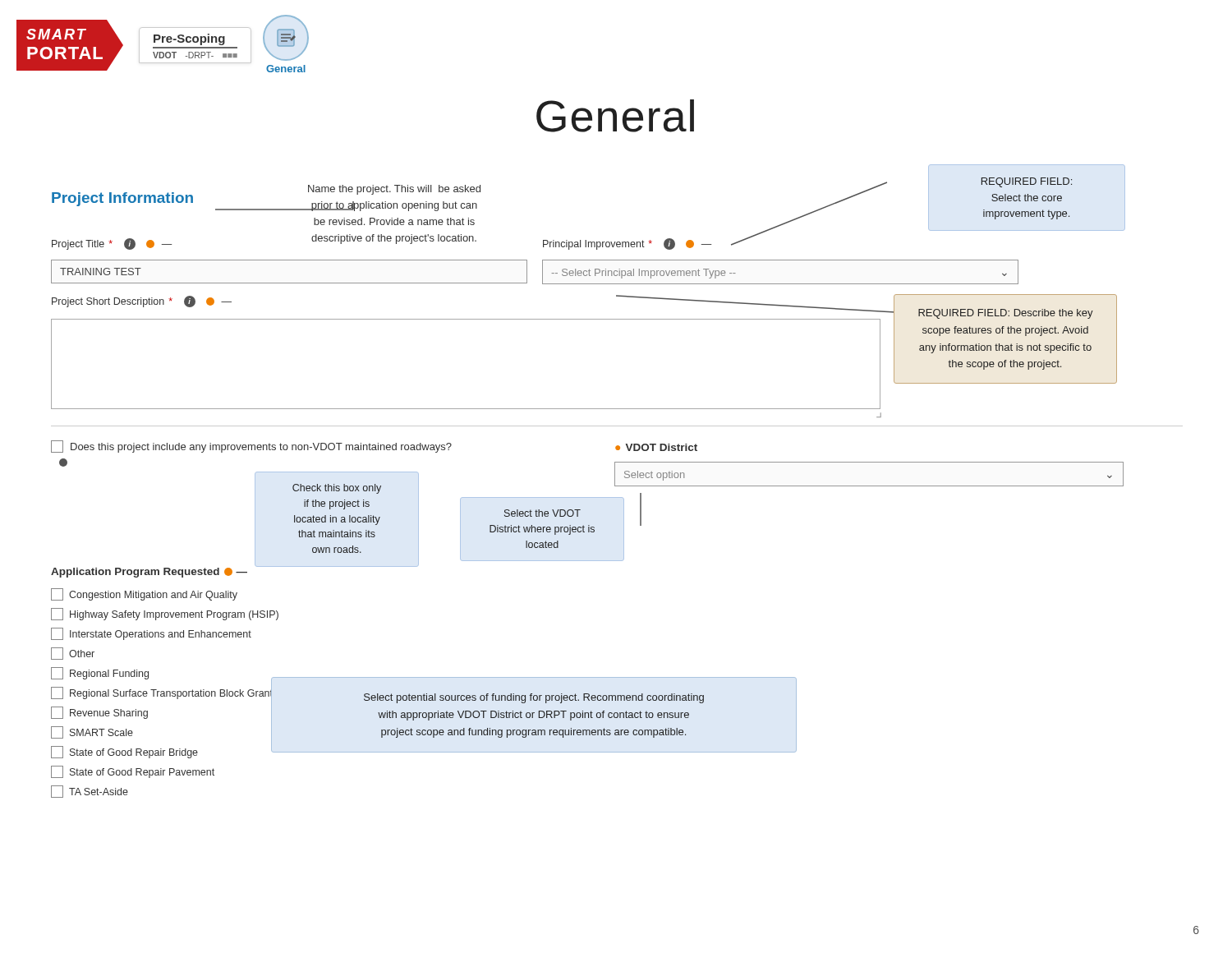1232x953 pixels.
Task: Find "State of Good Repair Pavement" on this page
Action: 133,772
